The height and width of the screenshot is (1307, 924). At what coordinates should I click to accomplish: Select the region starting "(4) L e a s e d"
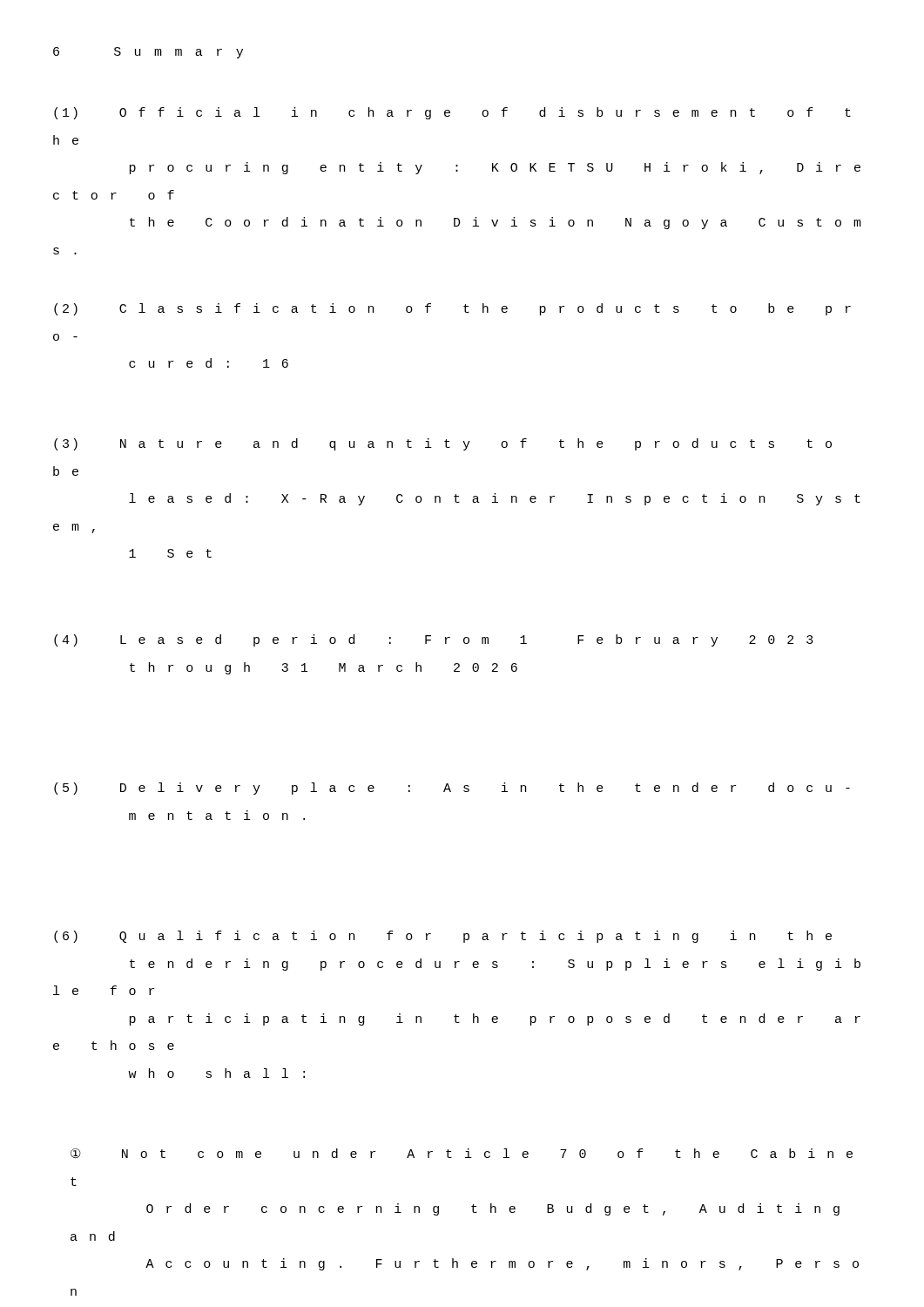pos(434,640)
